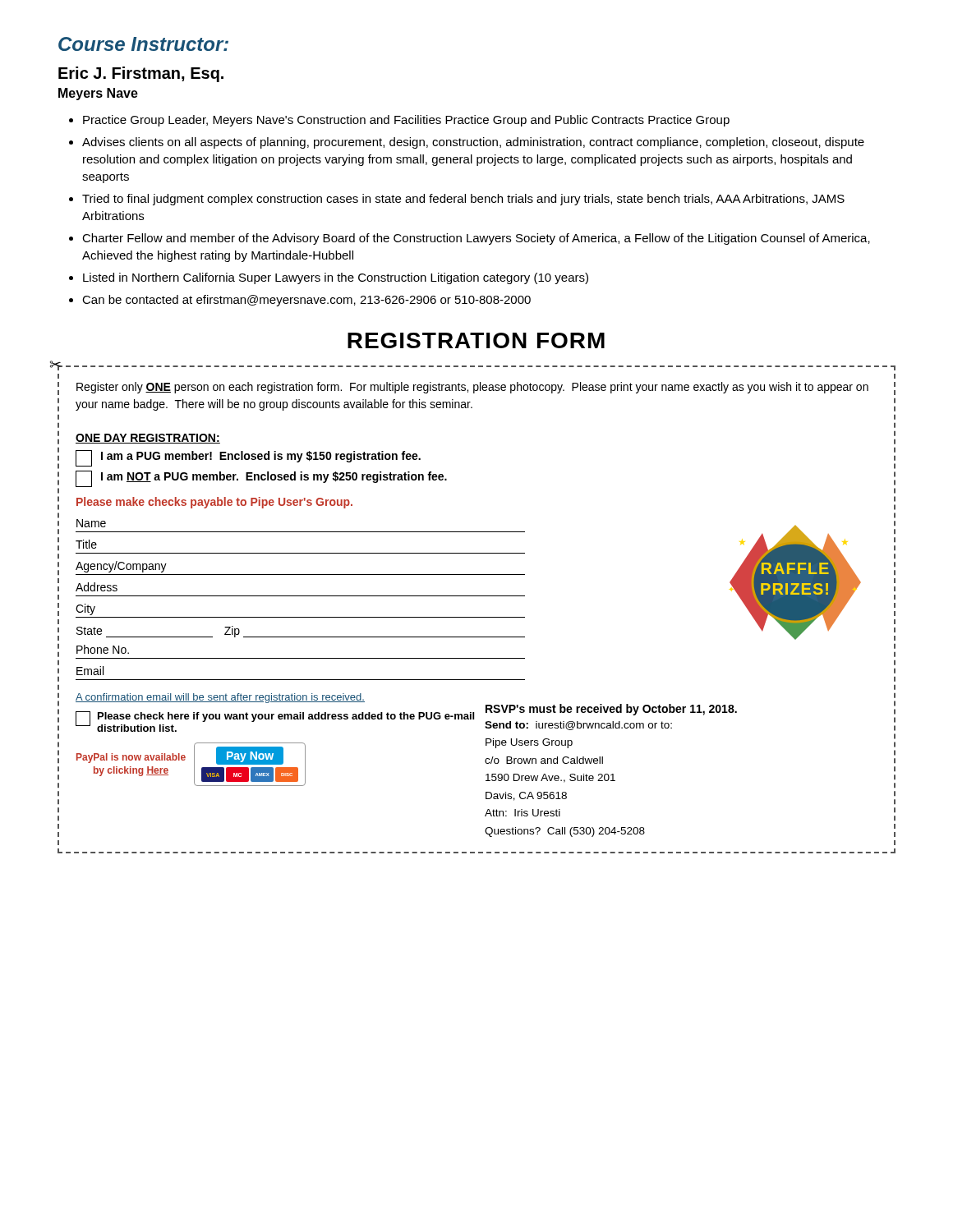Find the text block starting "Can be contacted at efirstman@meyersnave.com,"
This screenshot has width=953, height=1232.
coord(476,299)
